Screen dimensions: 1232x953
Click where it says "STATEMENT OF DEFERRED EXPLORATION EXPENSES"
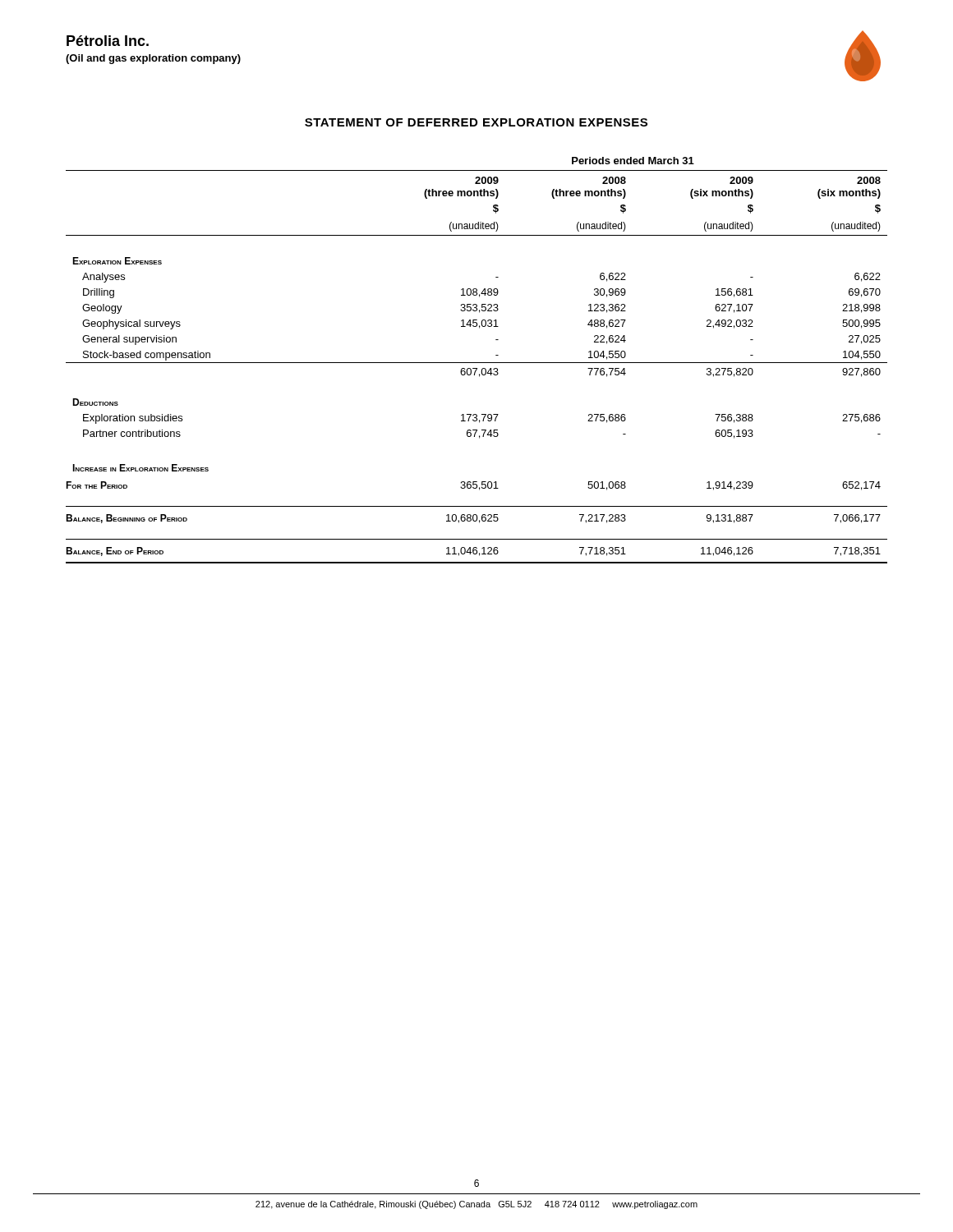[476, 122]
